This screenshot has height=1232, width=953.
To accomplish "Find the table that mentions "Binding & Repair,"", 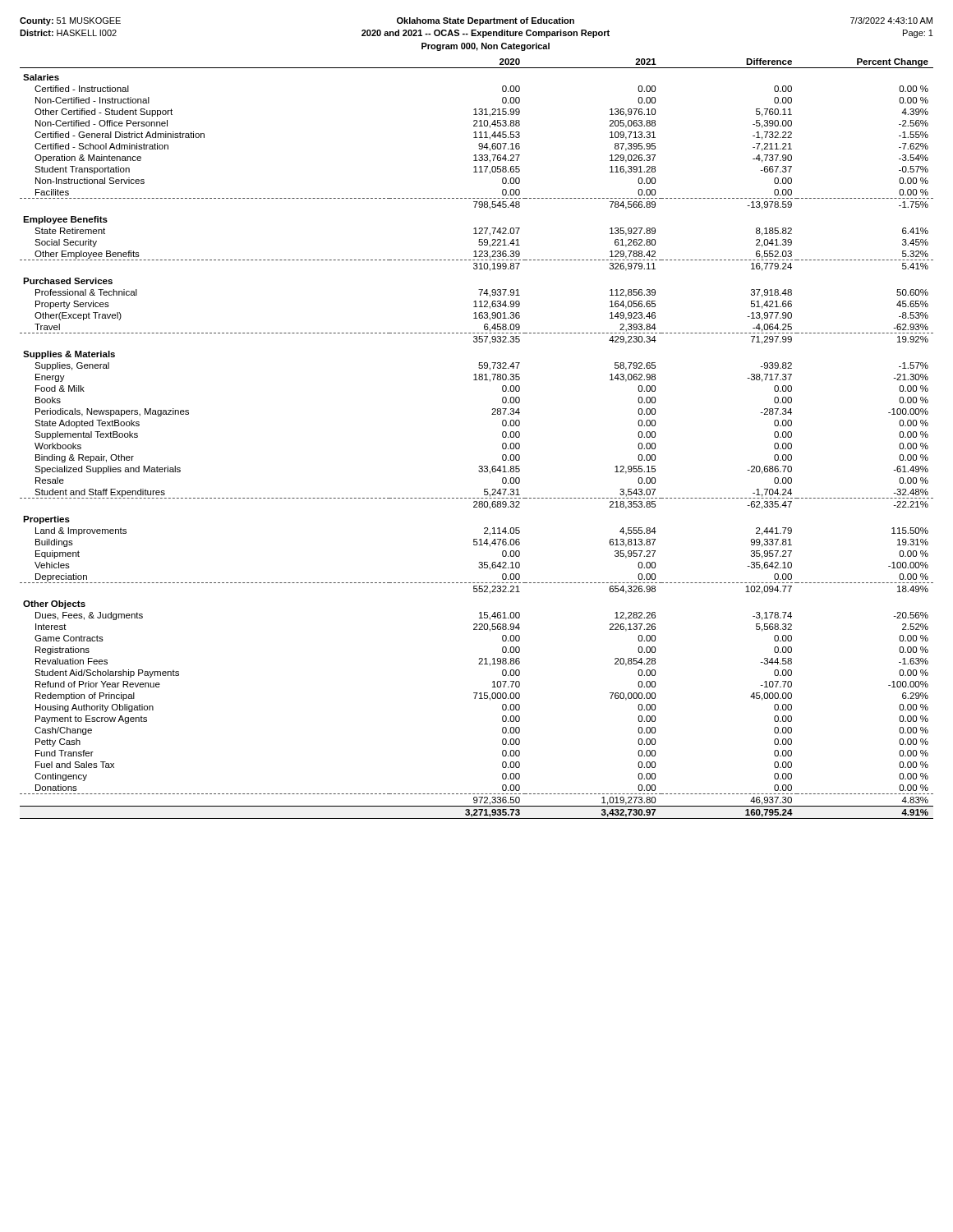I will click(x=476, y=437).
